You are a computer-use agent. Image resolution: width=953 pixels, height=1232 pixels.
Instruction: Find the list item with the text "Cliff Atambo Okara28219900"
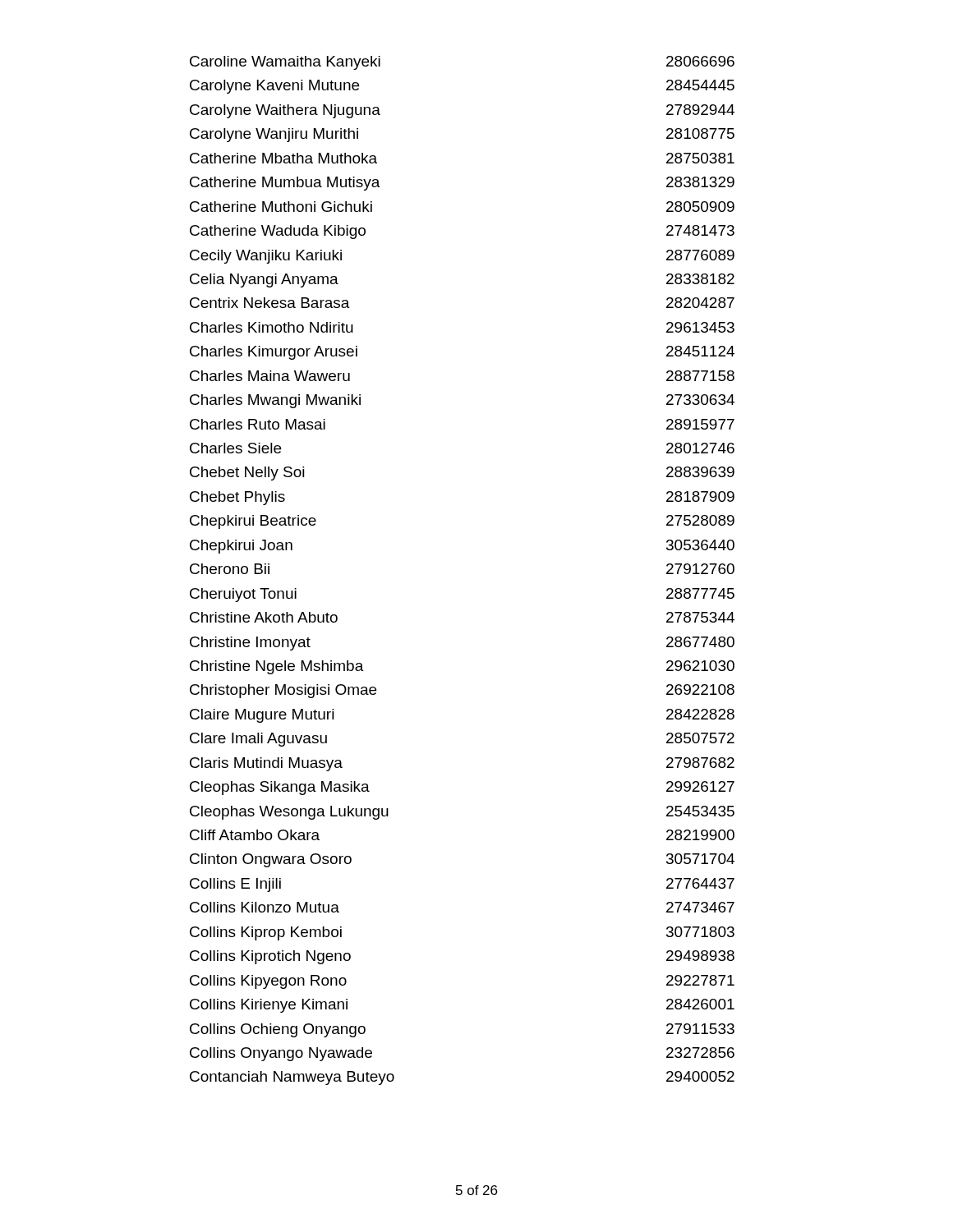[x=260, y=833]
